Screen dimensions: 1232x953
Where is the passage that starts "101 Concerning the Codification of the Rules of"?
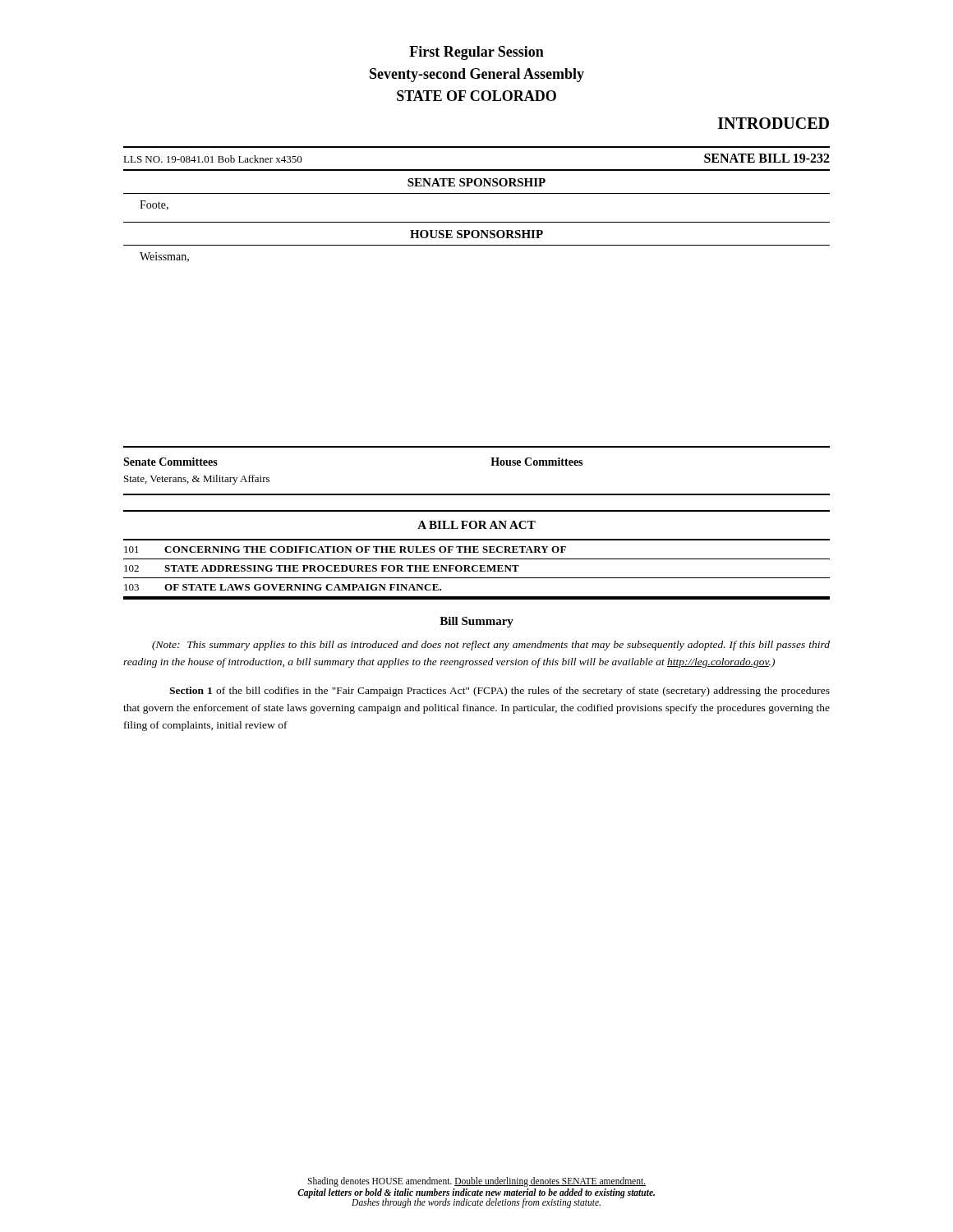point(345,549)
